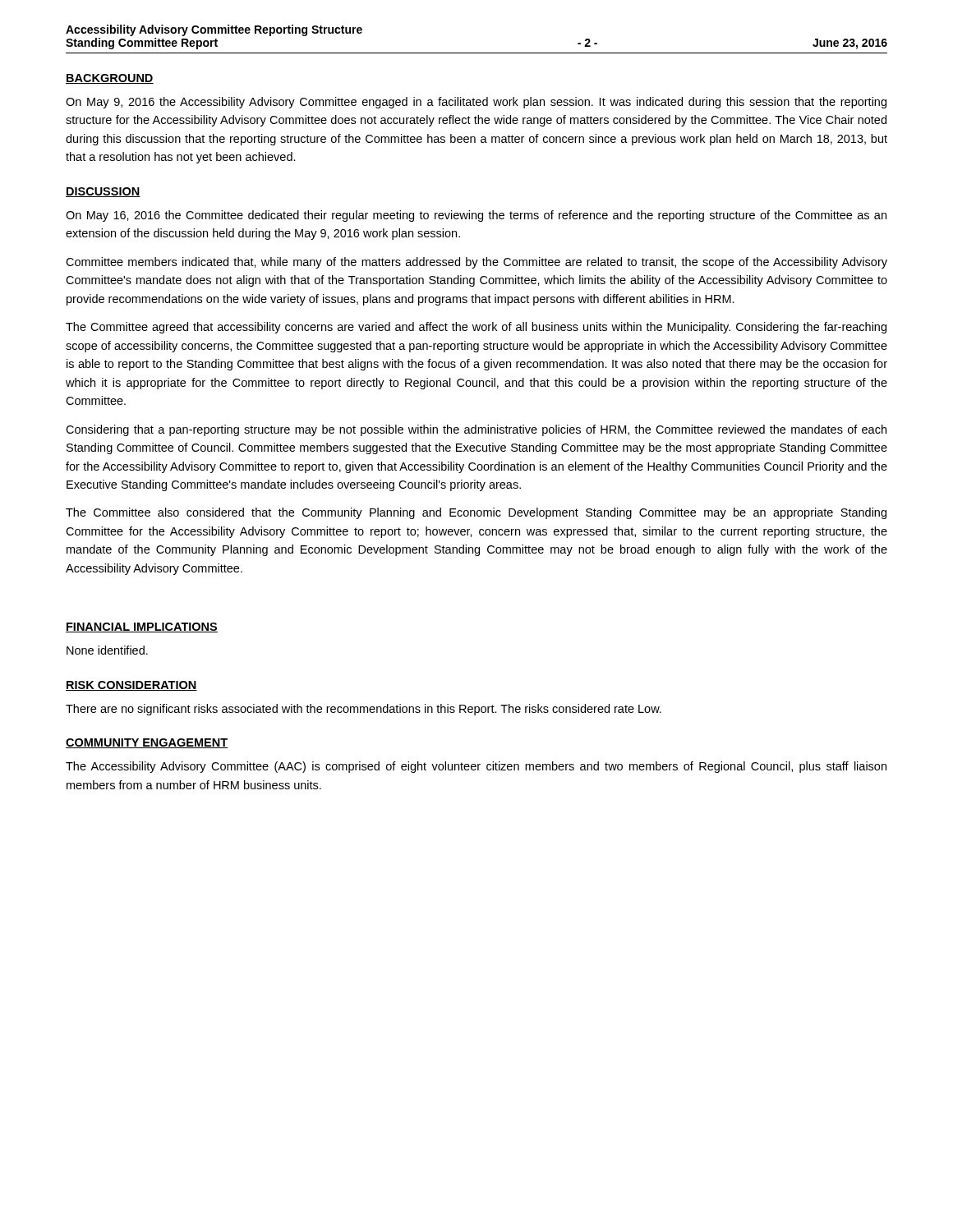
Task: Point to the region starting "The Committee also considered that the Community"
Action: click(476, 541)
